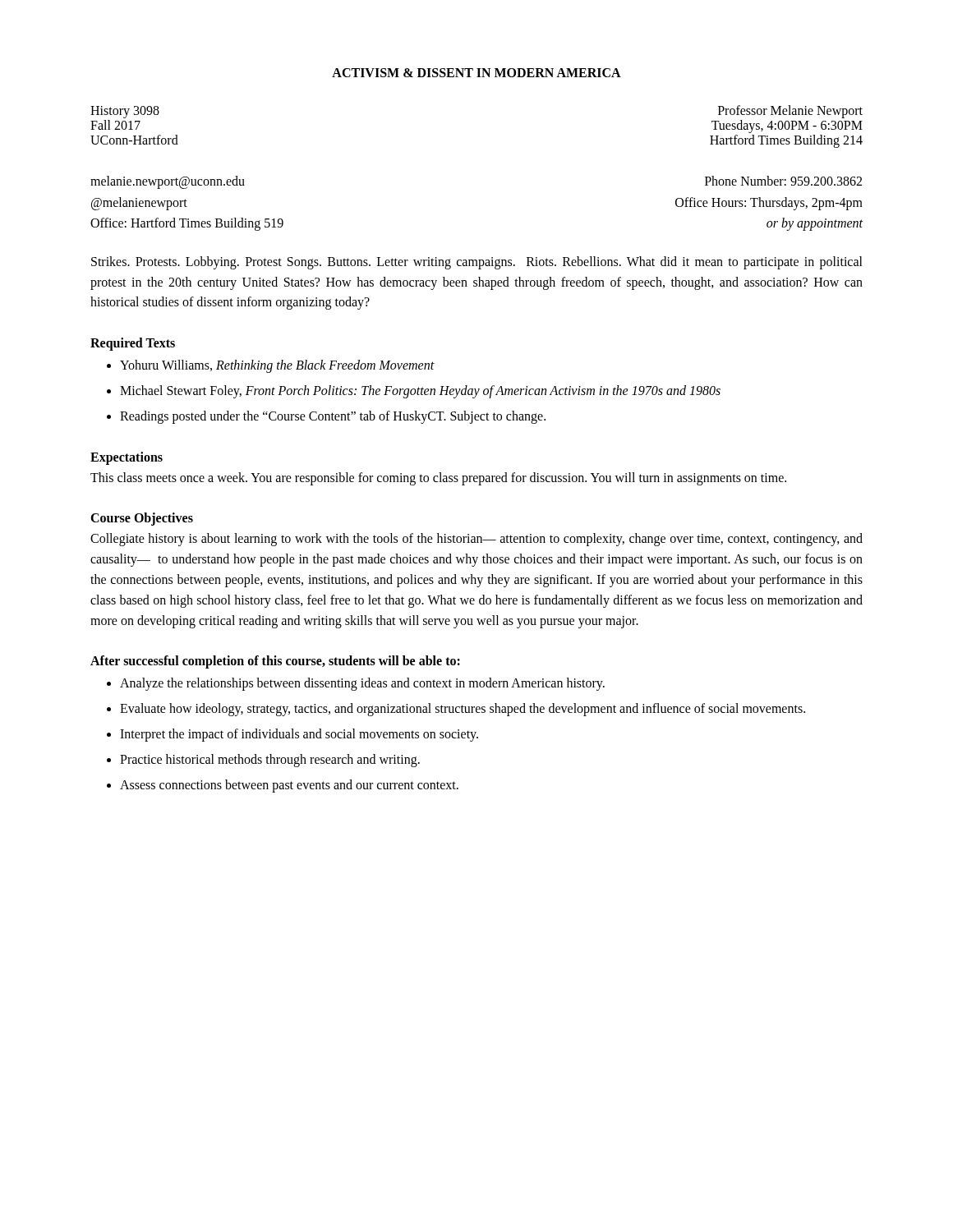Viewport: 953px width, 1232px height.
Task: Select the element starting "ACTIVISM & DISSENT"
Action: point(476,73)
